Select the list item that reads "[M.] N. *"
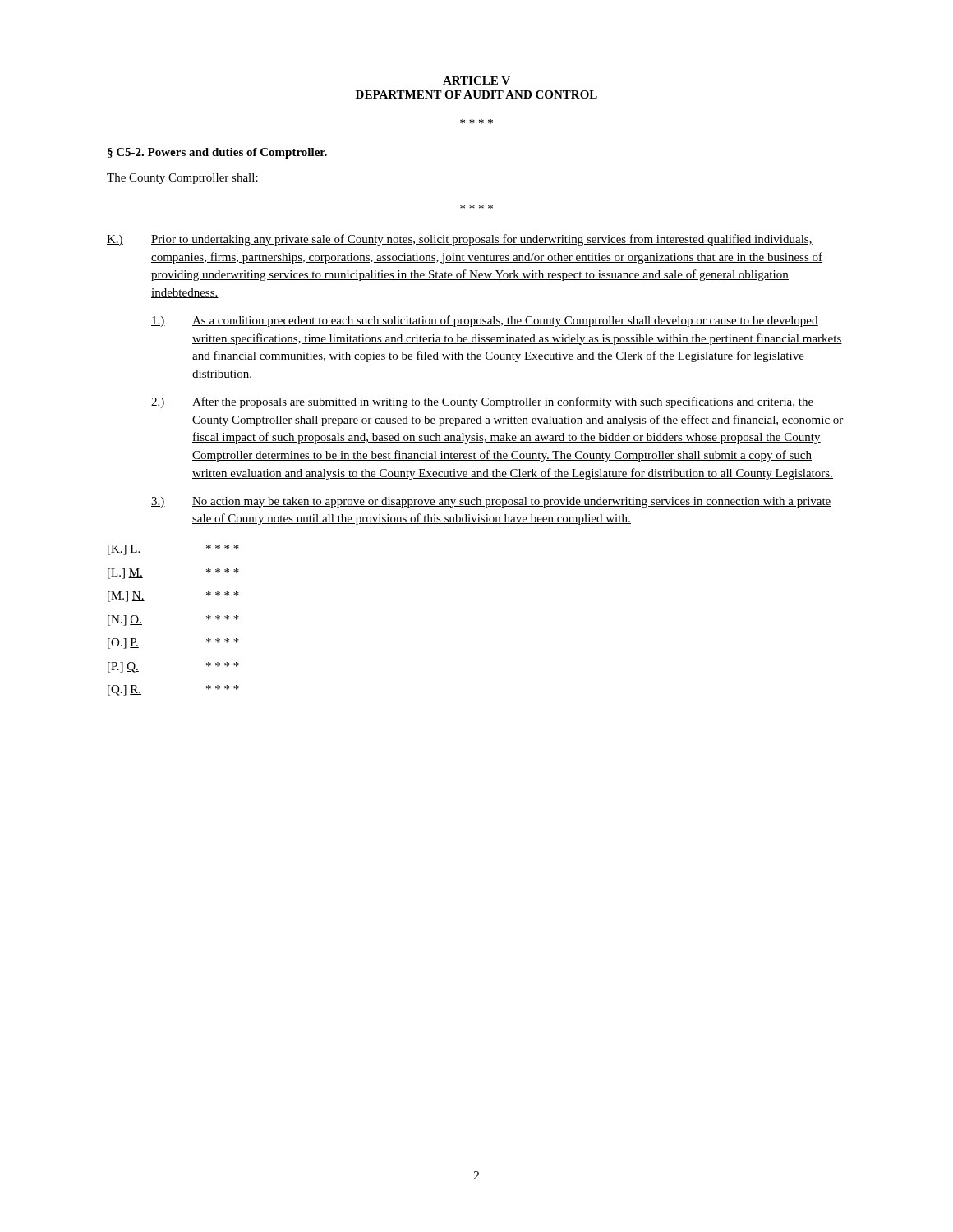The height and width of the screenshot is (1232, 953). click(127, 597)
